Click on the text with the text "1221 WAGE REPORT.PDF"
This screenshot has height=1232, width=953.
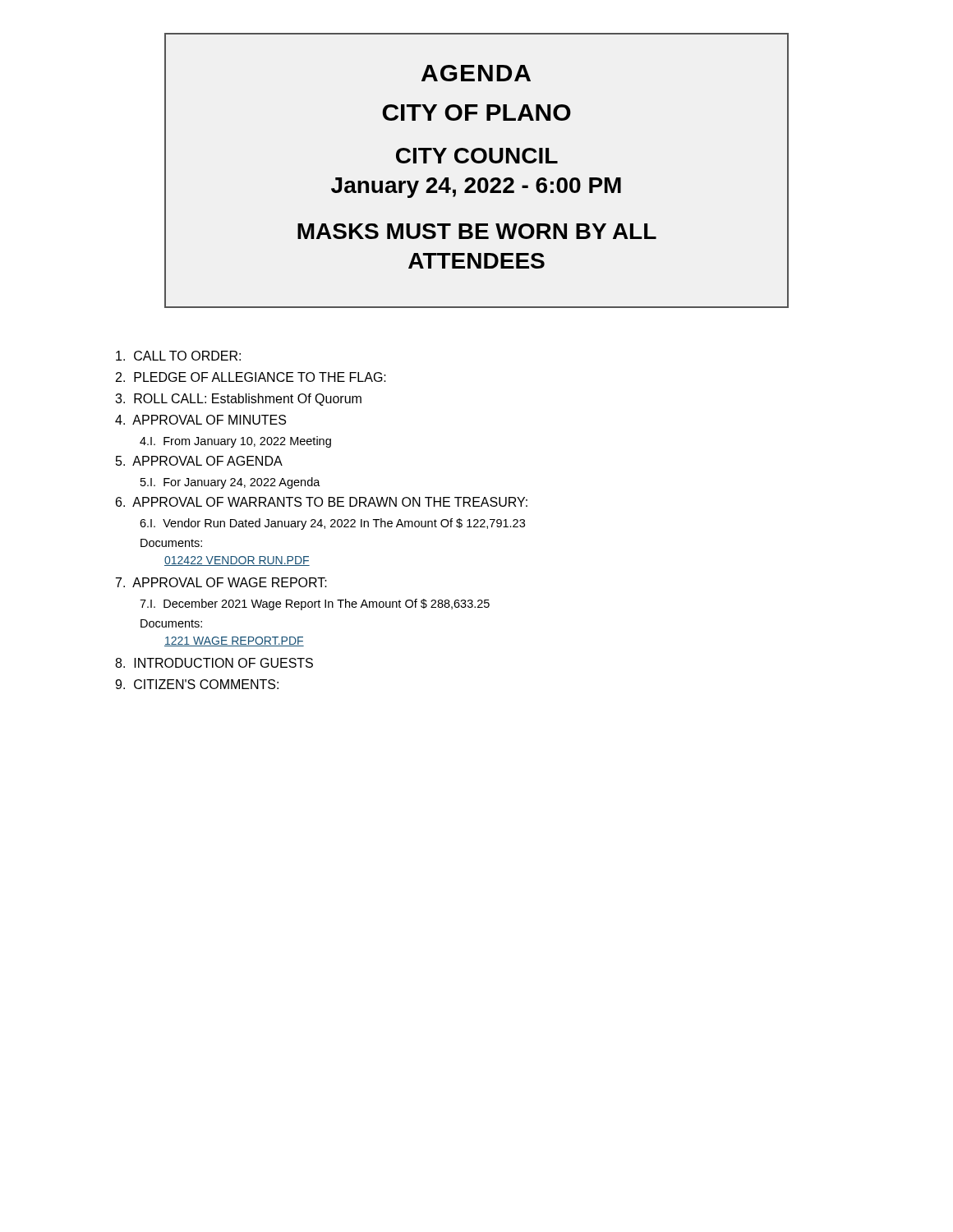point(234,640)
